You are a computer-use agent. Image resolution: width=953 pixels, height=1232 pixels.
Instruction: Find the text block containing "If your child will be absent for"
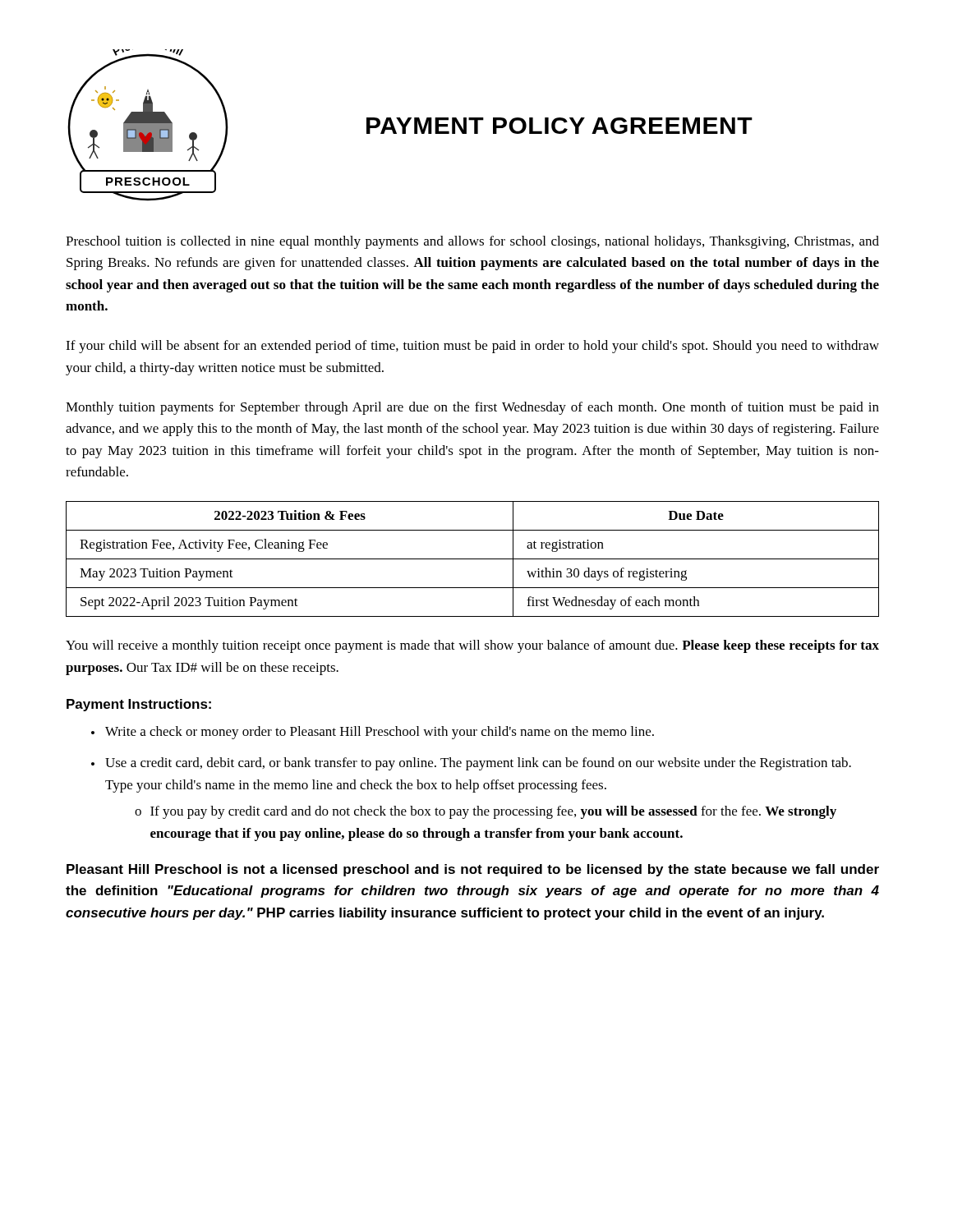coord(472,356)
